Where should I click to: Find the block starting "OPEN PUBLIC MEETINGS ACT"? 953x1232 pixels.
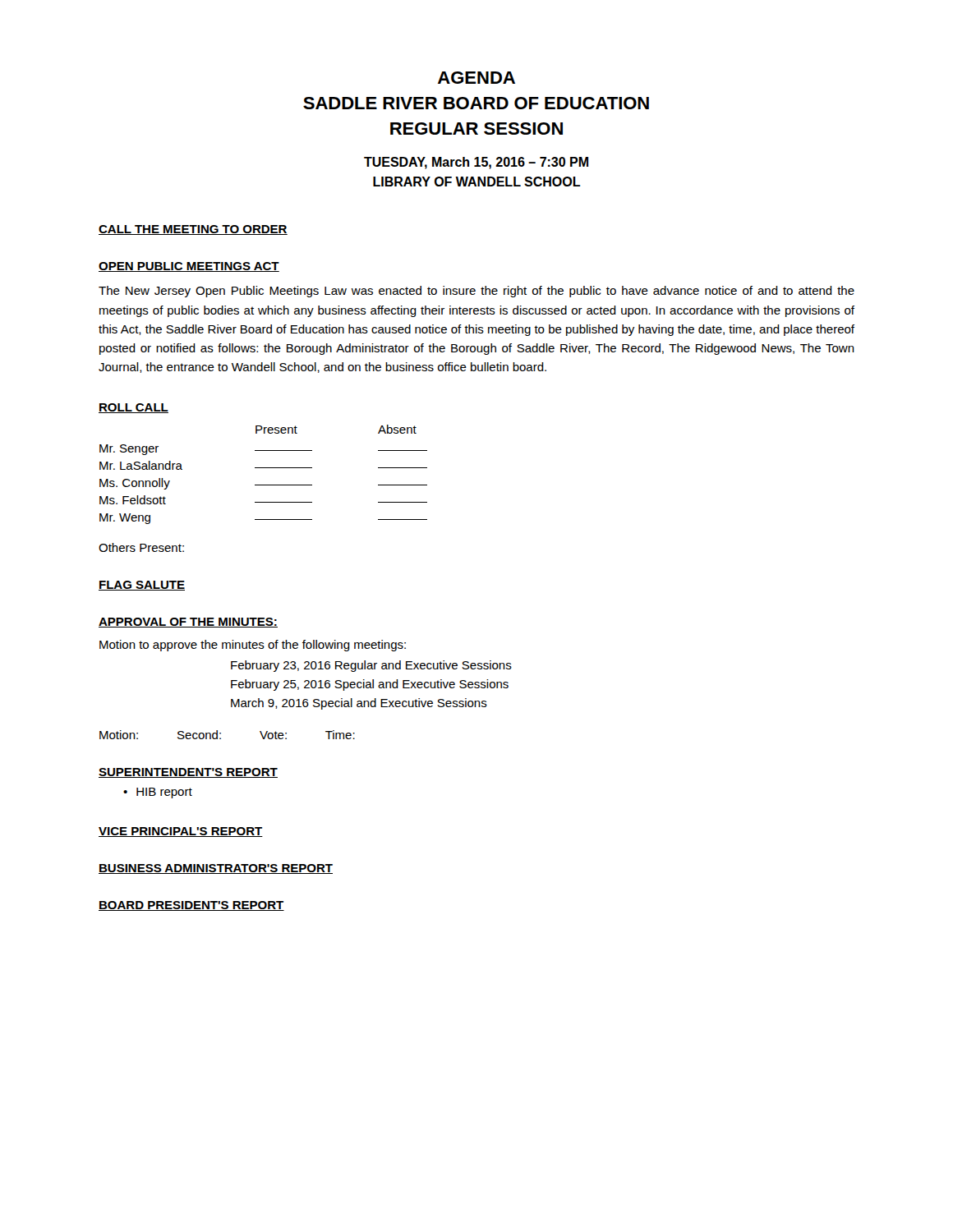coord(189,266)
